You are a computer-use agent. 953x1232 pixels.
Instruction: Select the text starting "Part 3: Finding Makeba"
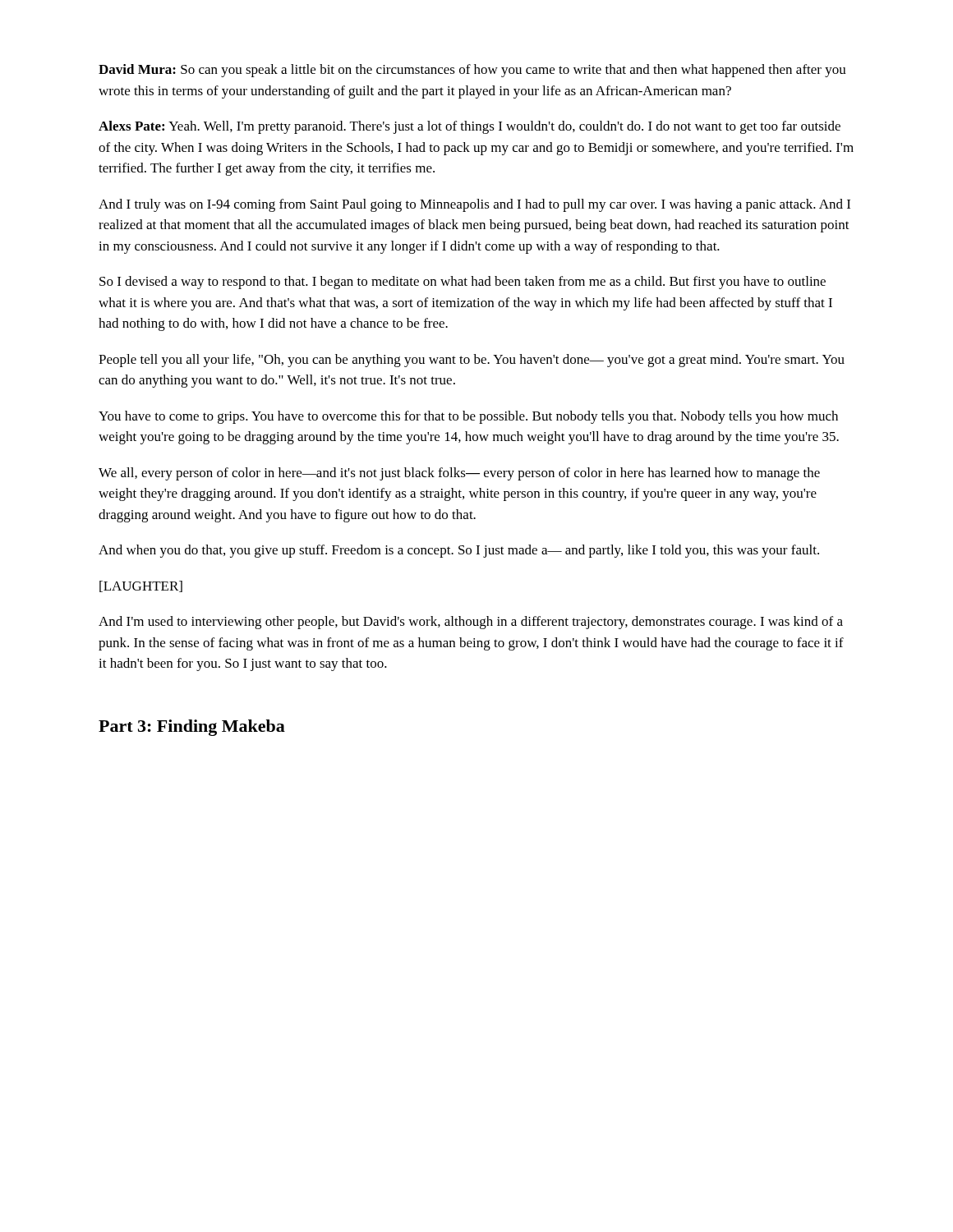pos(192,725)
